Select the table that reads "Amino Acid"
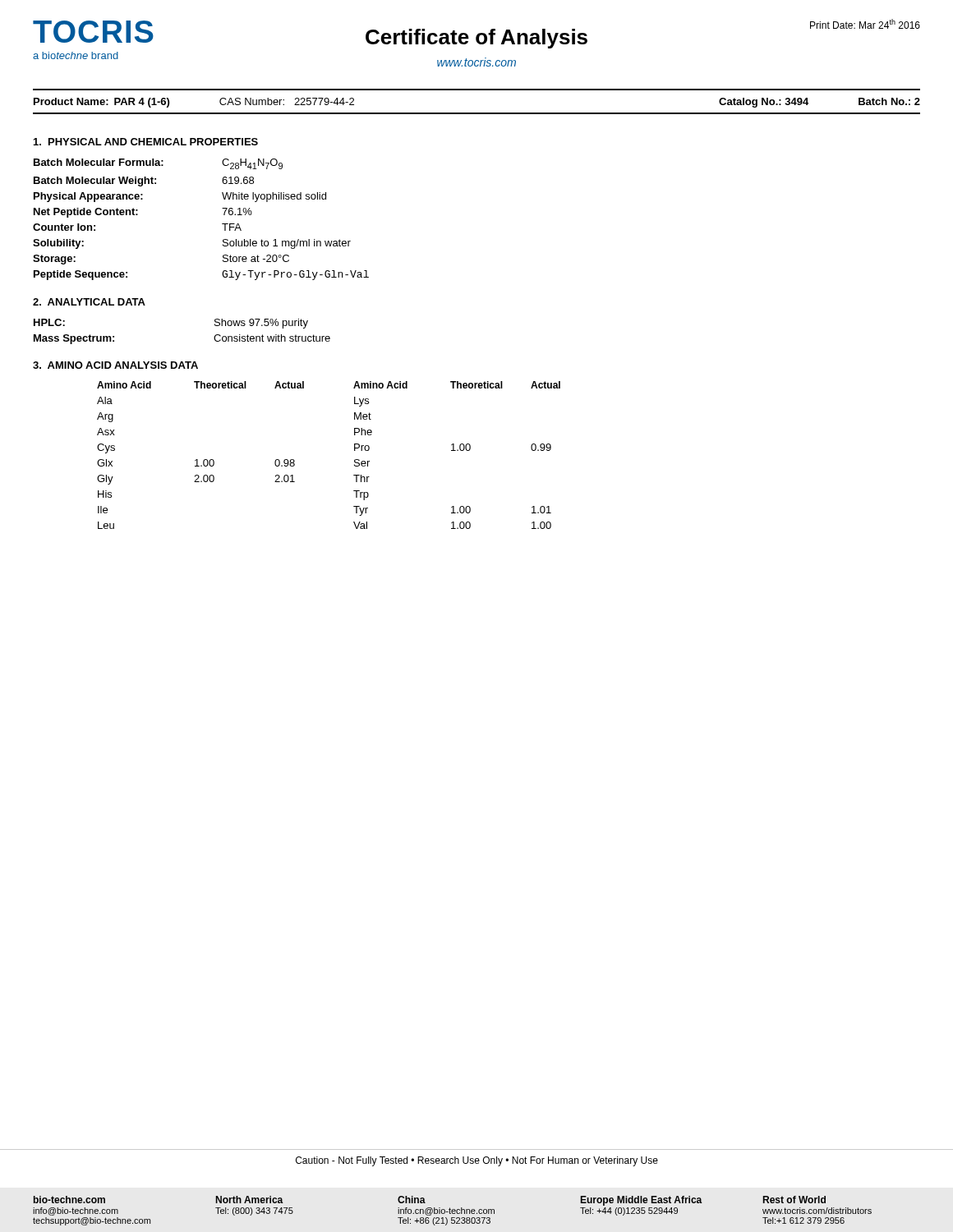 476,455
